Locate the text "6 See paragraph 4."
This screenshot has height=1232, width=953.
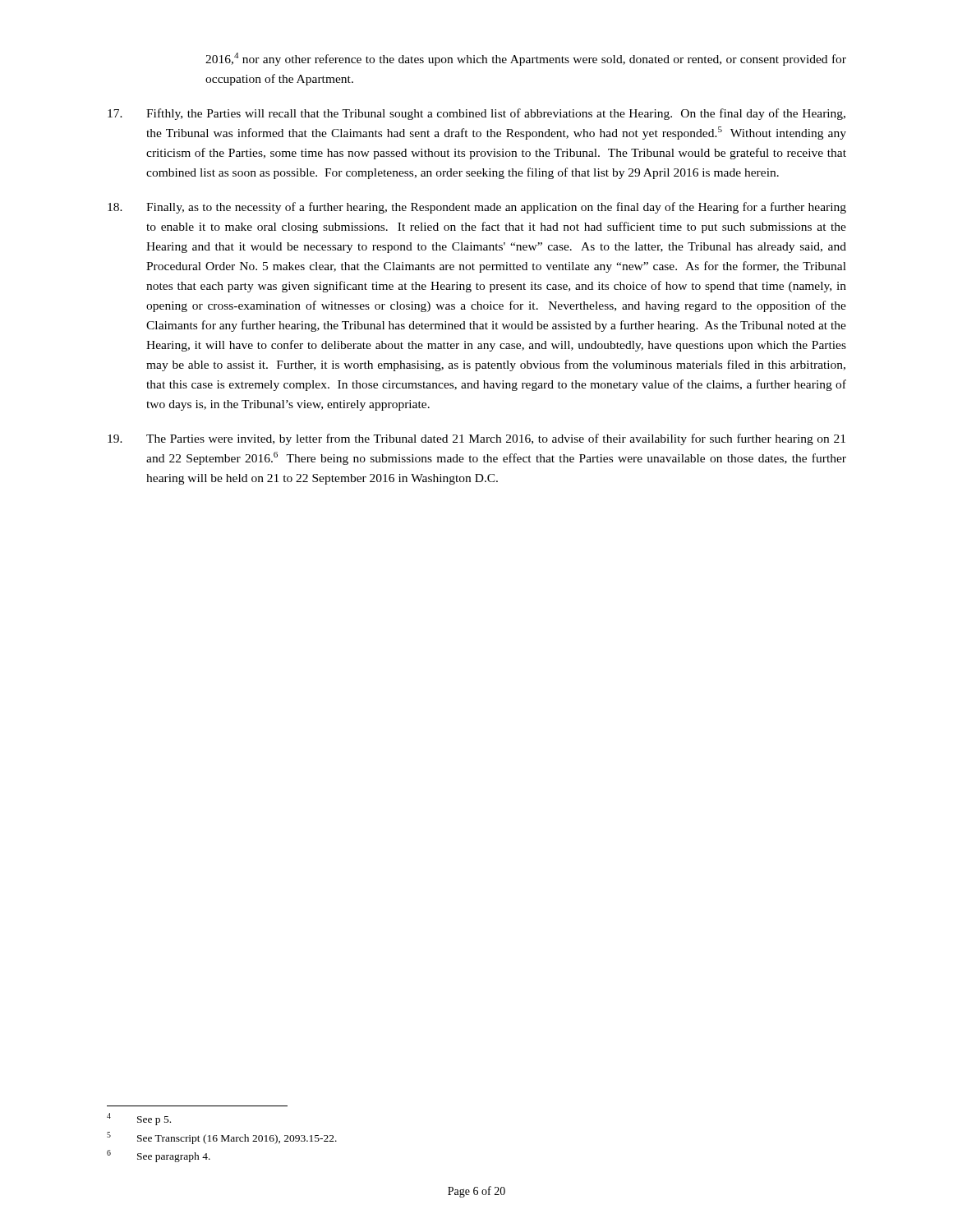point(159,1156)
